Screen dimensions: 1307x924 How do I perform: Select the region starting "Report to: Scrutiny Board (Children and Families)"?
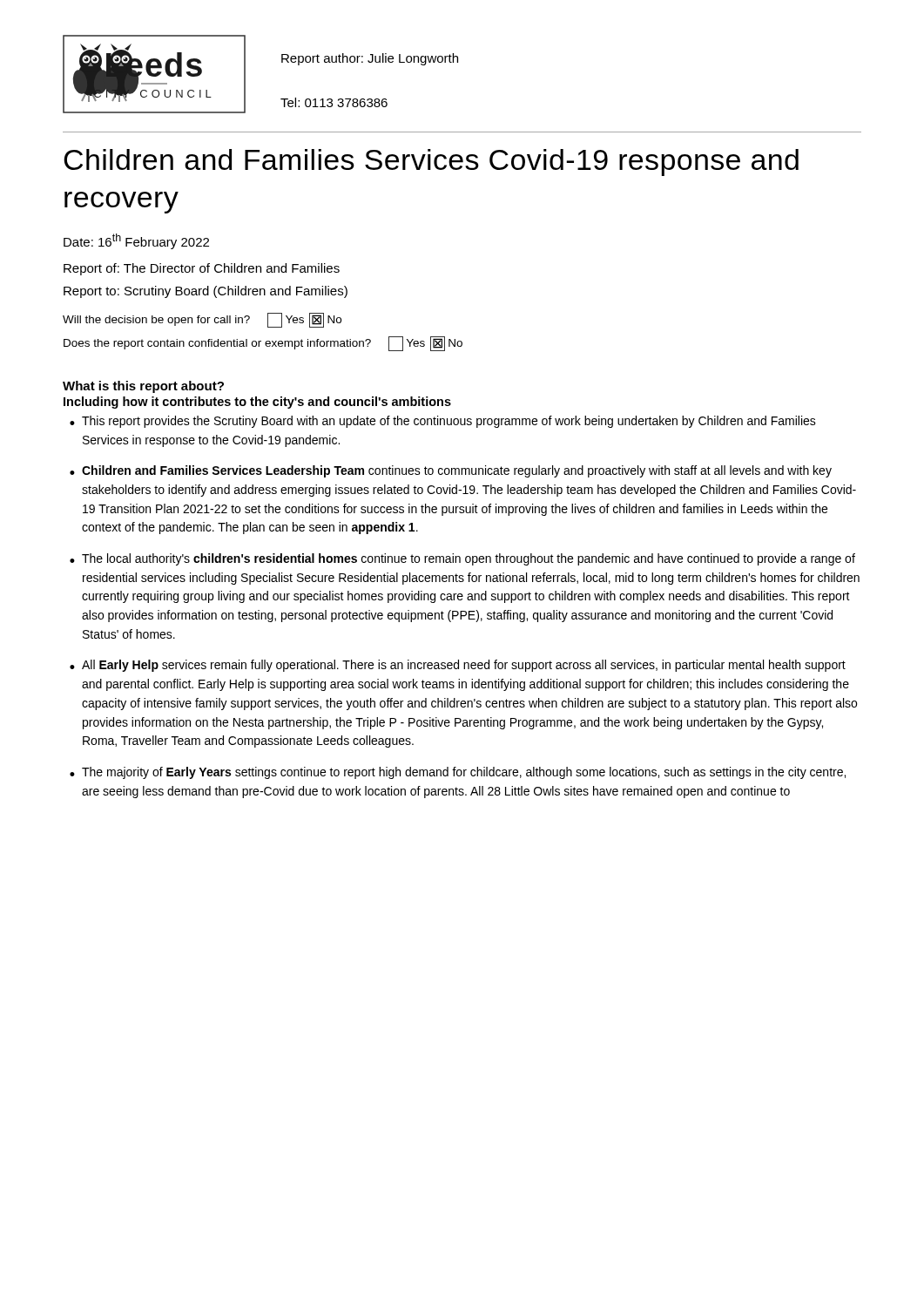click(x=205, y=291)
